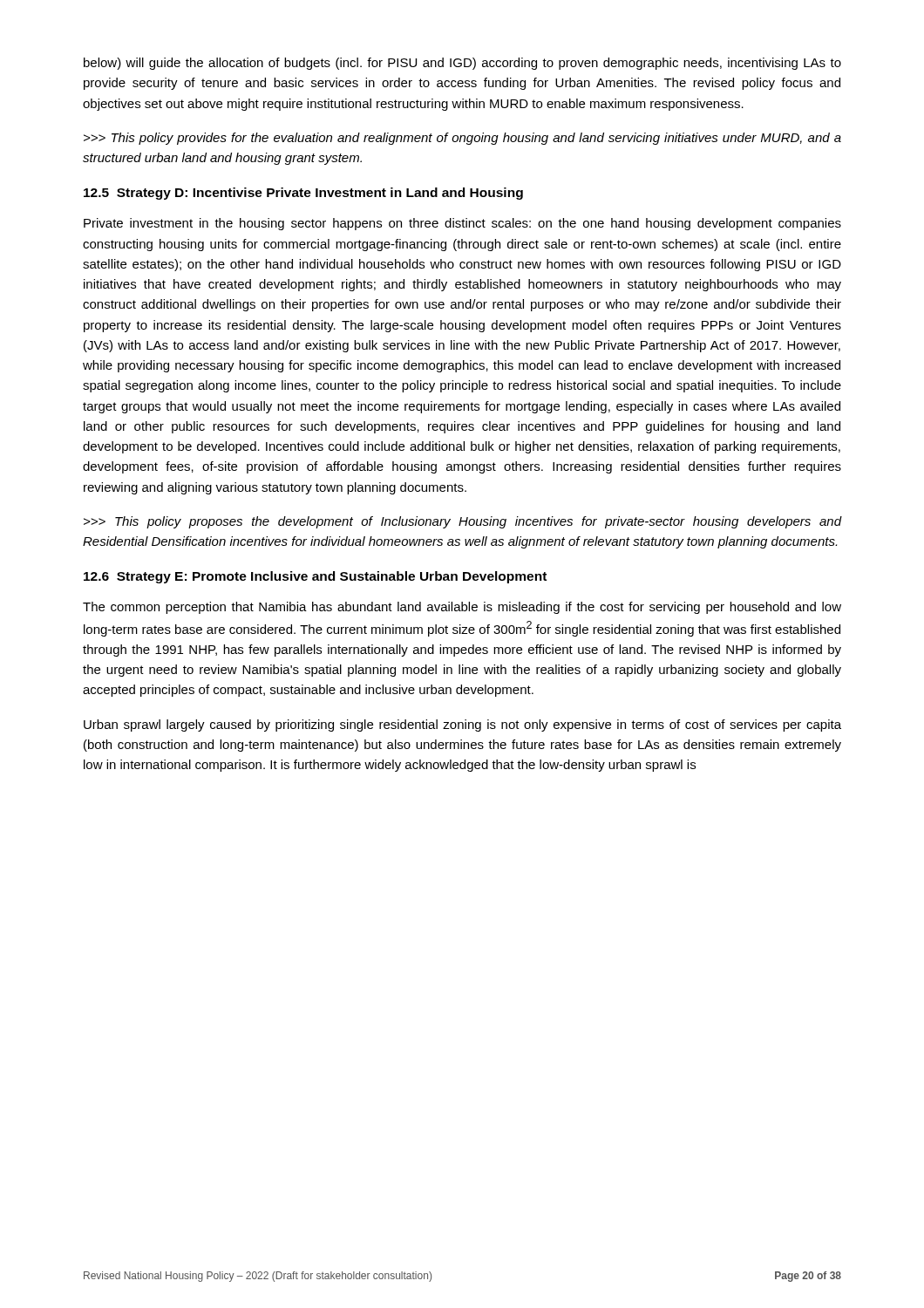Point to the text block starting "Urban sprawl largely caused by prioritizing single"
Viewport: 924px width, 1308px height.
462,744
